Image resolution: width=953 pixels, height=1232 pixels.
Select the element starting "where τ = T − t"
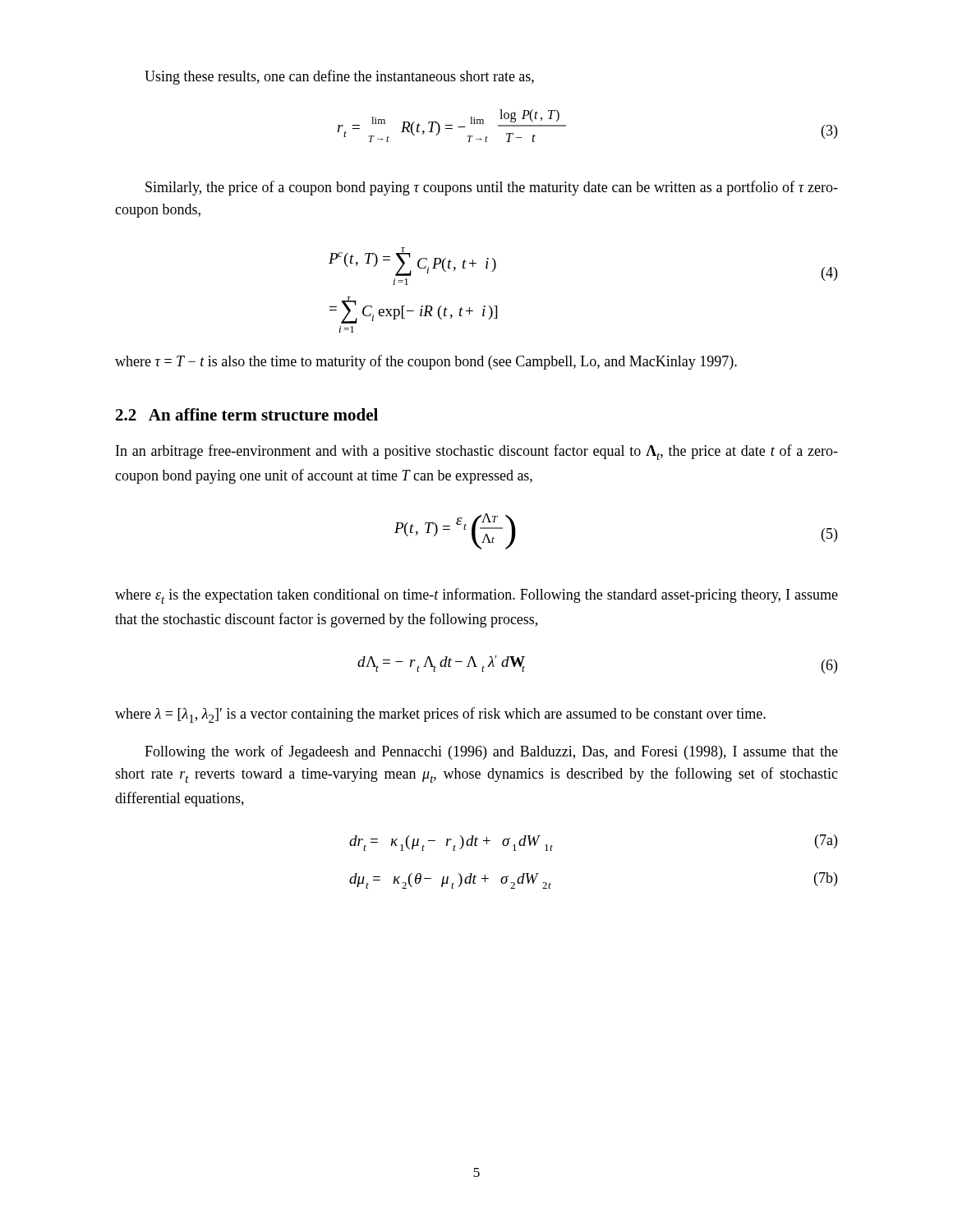[426, 361]
